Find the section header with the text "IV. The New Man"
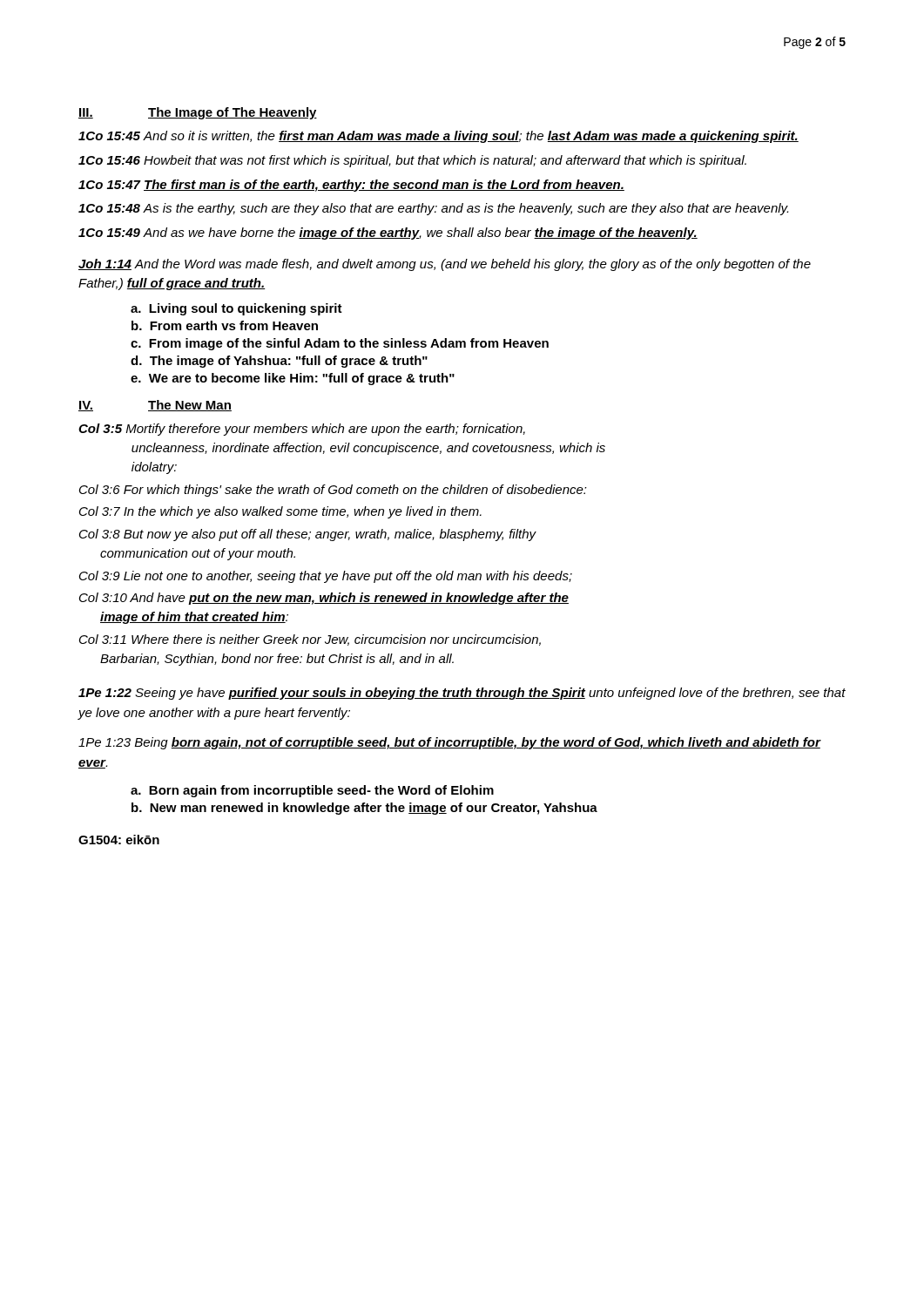The image size is (924, 1307). click(x=155, y=405)
